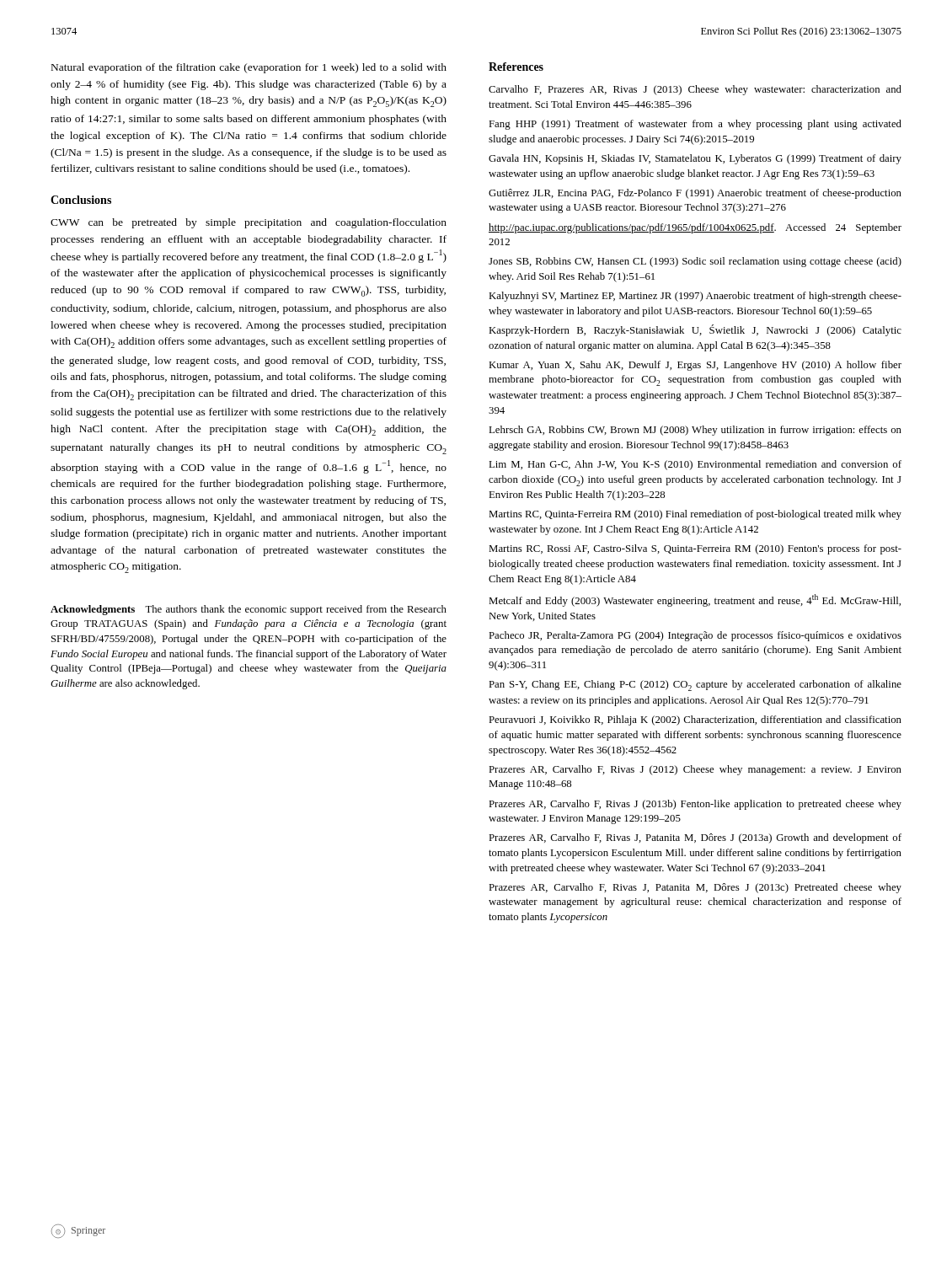952x1264 pixels.
Task: Find the region starting "Lim M, Han"
Action: click(695, 480)
